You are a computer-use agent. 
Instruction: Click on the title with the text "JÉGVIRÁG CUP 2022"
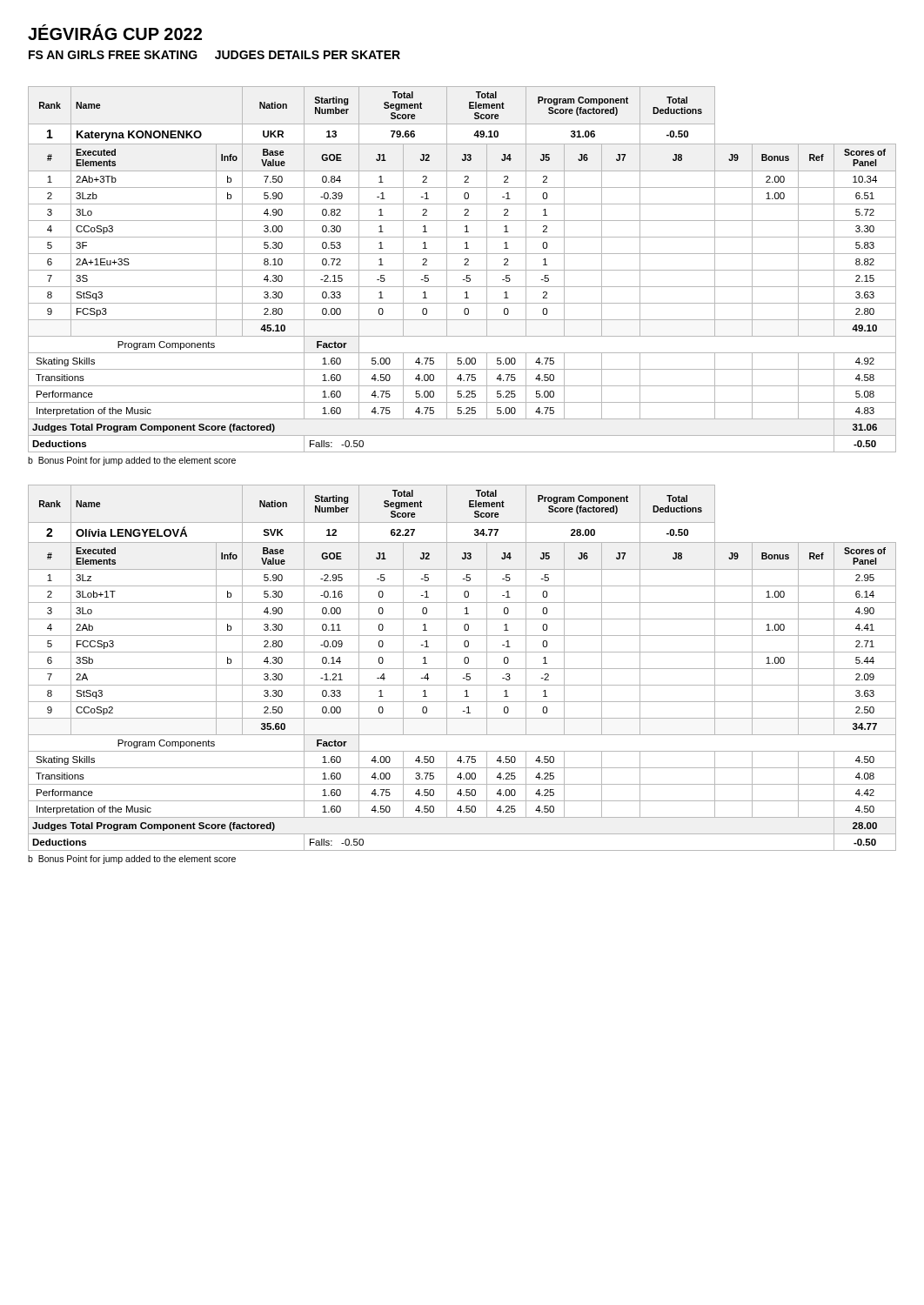(115, 34)
